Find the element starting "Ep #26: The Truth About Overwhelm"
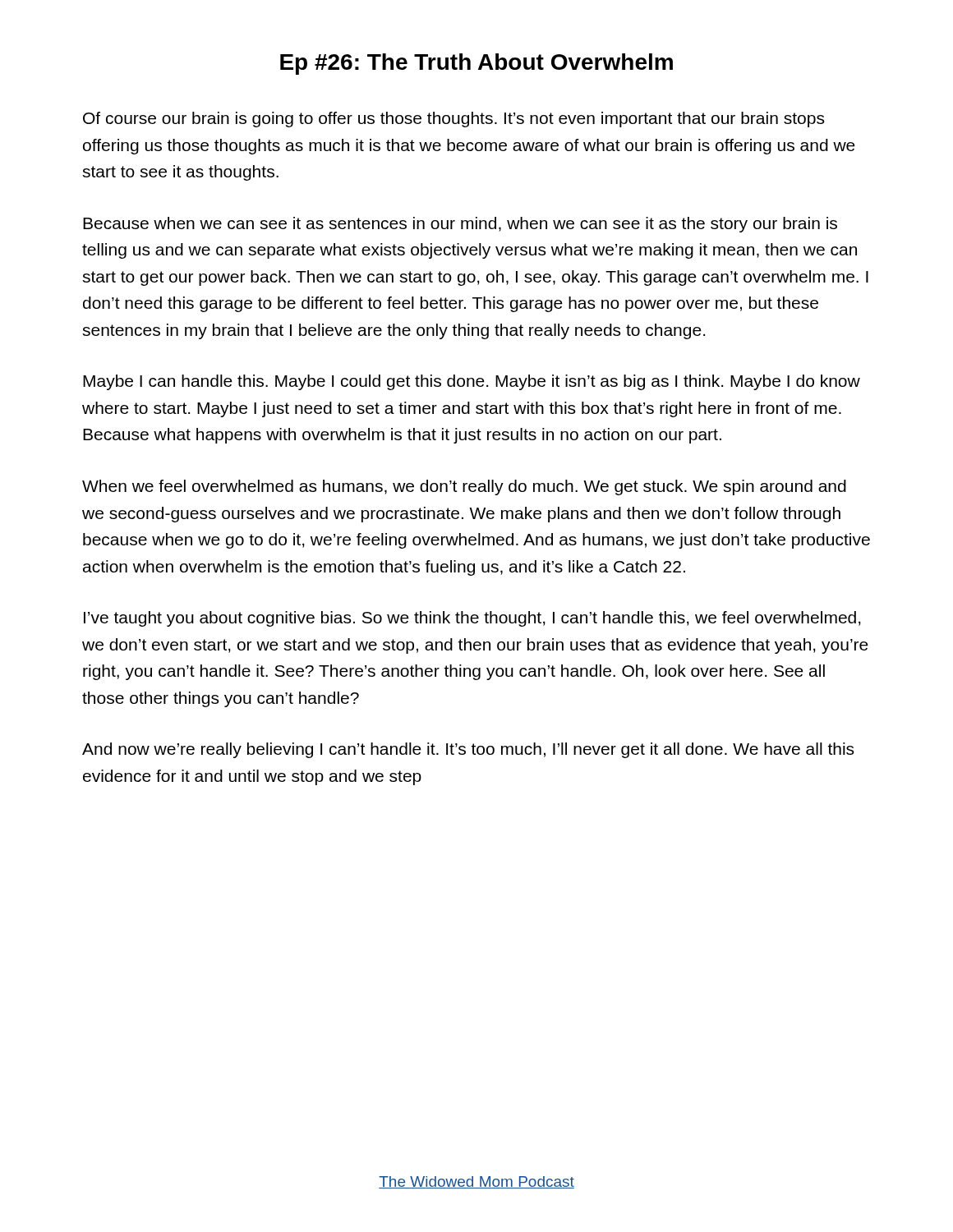 coord(476,62)
